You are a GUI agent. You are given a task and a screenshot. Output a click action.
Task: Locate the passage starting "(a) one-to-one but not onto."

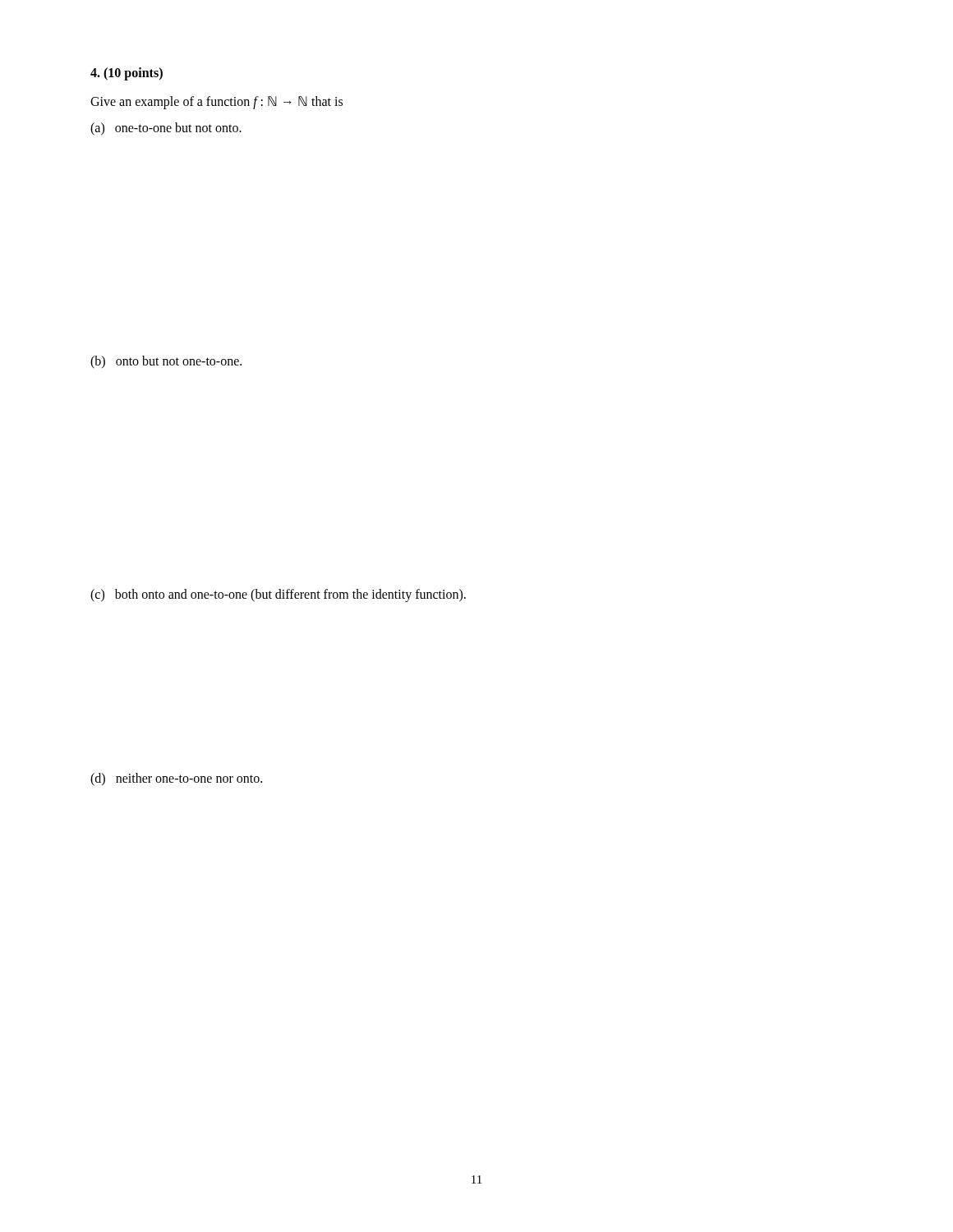(166, 128)
